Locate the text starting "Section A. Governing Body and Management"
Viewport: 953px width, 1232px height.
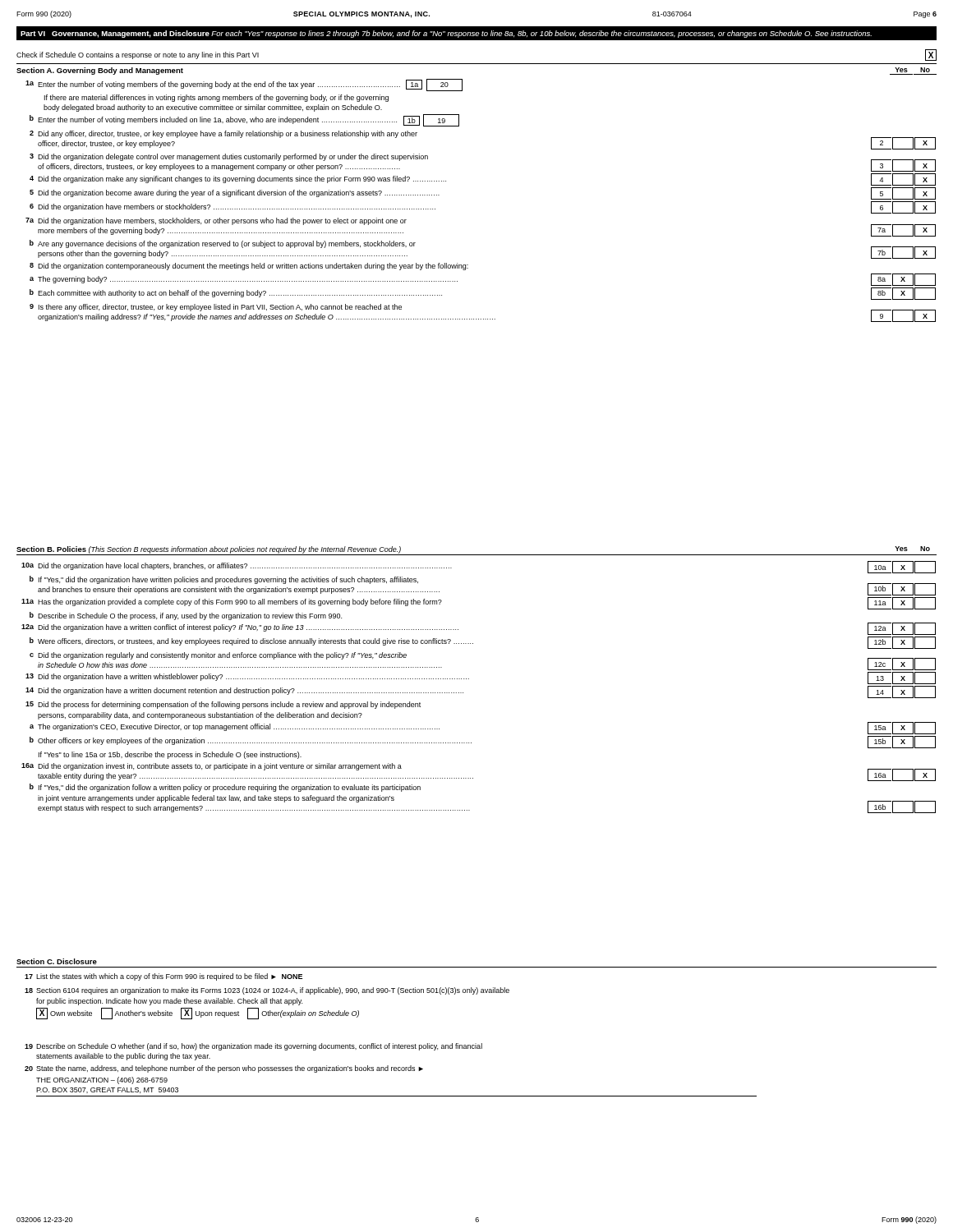tap(100, 70)
